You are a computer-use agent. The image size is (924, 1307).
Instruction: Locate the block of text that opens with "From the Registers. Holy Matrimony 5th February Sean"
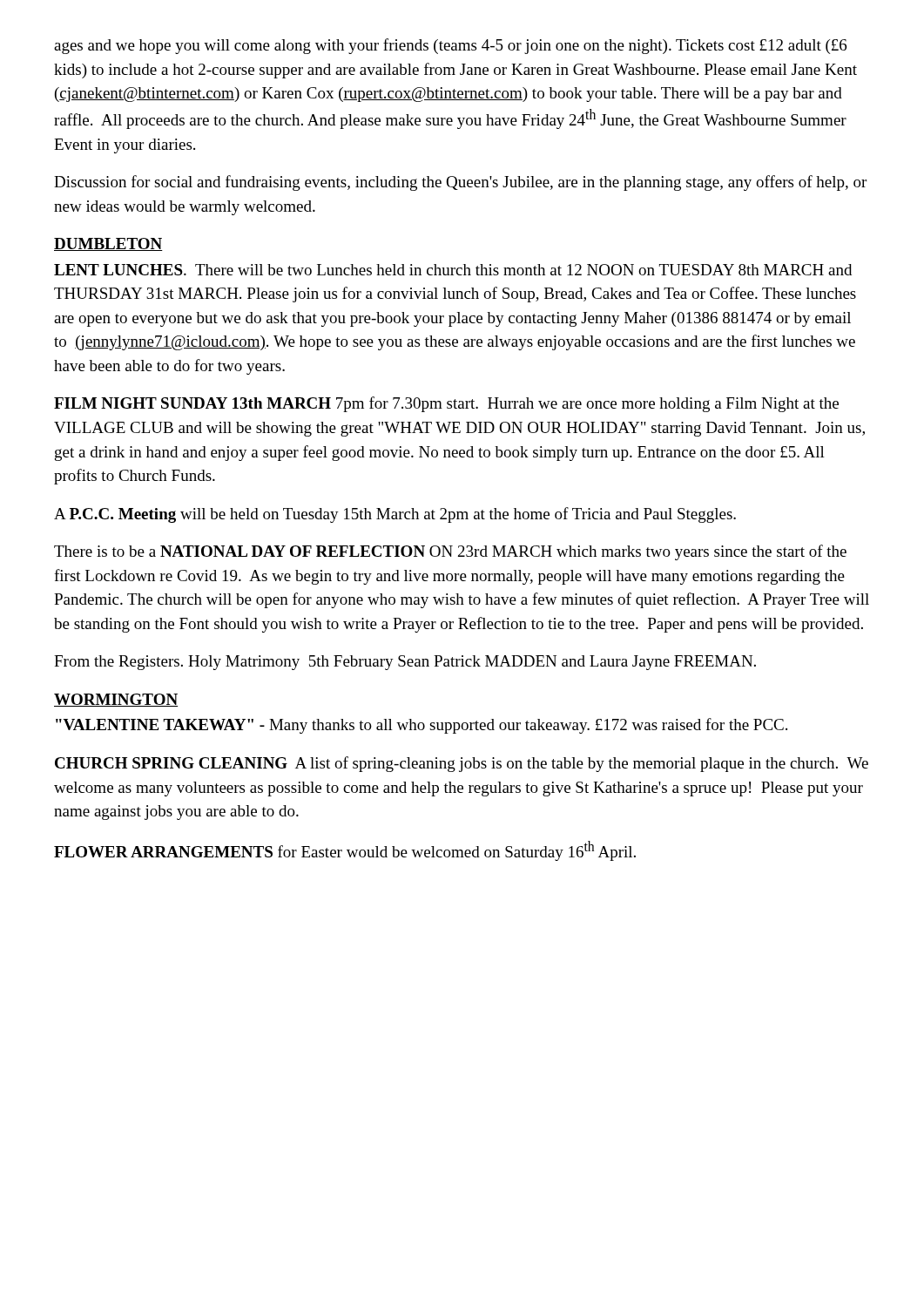(x=406, y=661)
